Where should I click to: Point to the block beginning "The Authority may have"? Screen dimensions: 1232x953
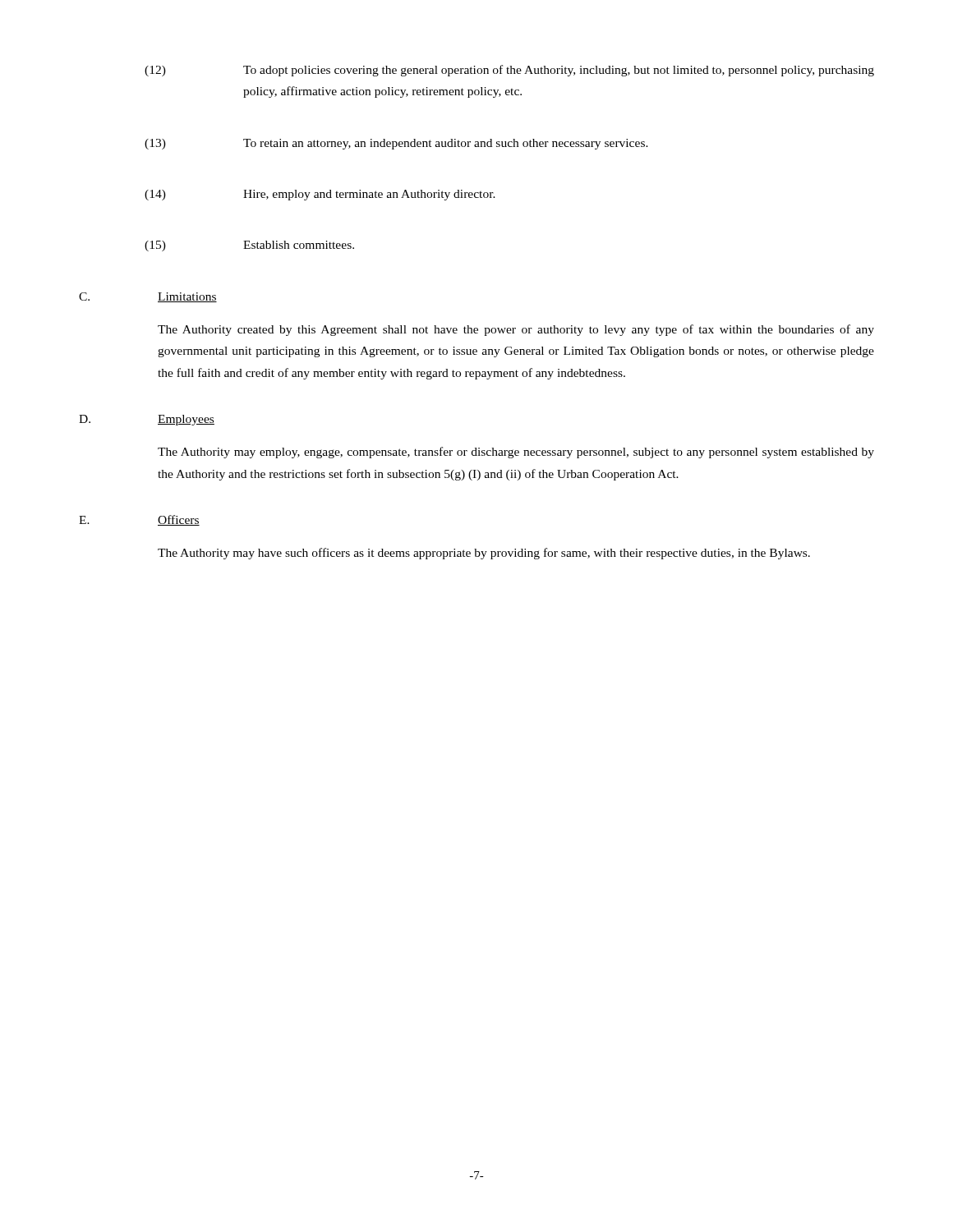(484, 553)
